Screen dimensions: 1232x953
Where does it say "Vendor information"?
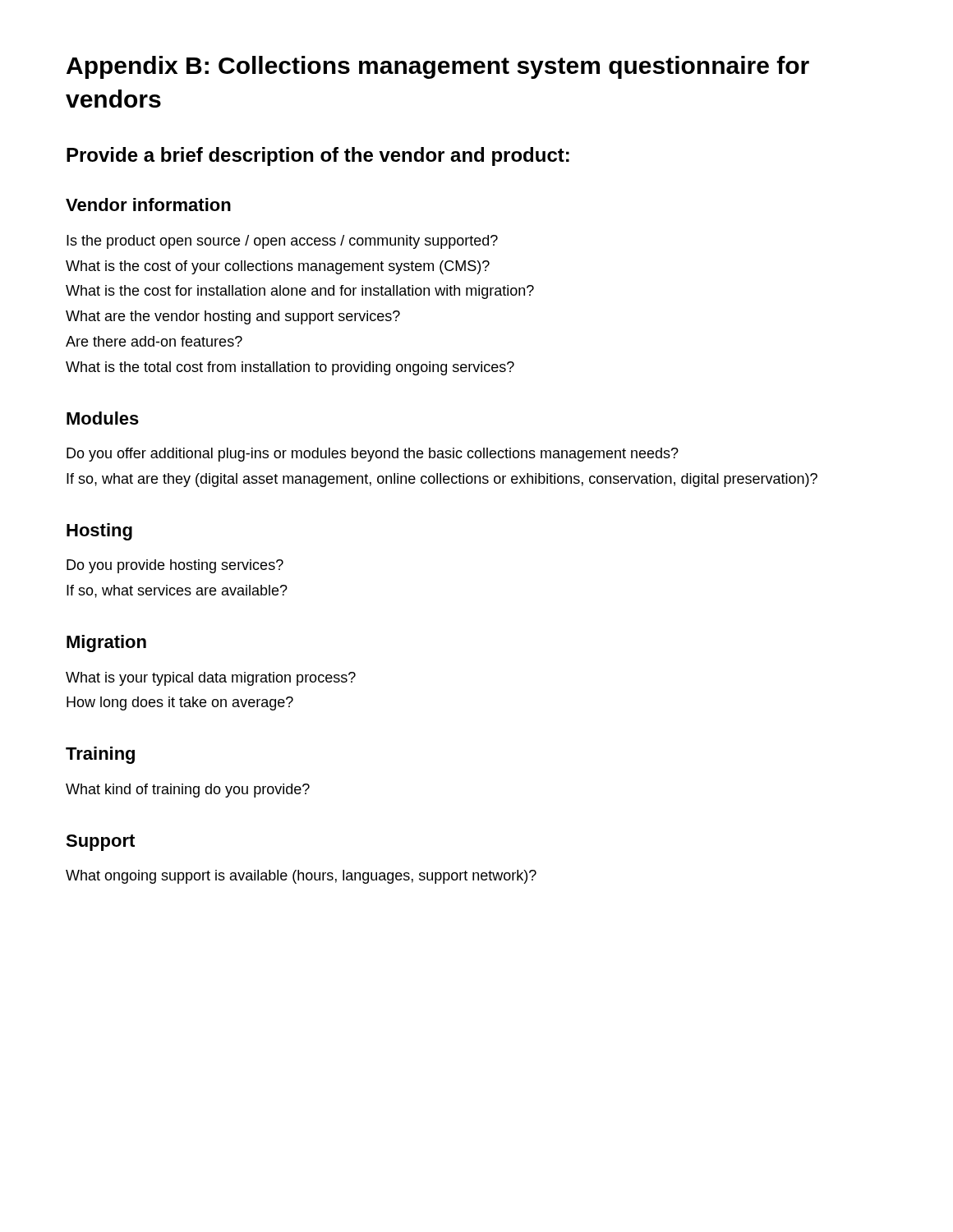click(149, 205)
